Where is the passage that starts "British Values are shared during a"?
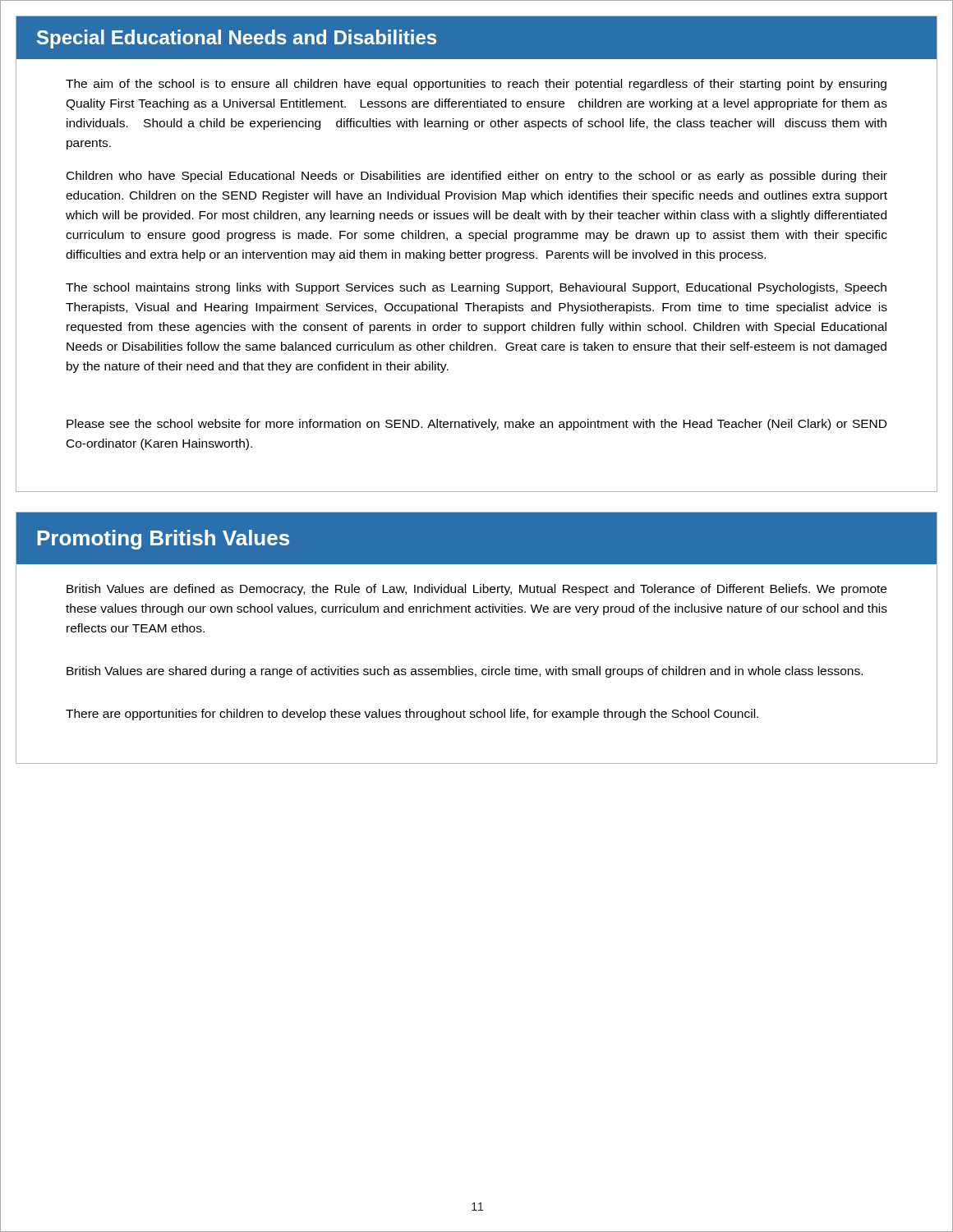953x1232 pixels. 465,671
